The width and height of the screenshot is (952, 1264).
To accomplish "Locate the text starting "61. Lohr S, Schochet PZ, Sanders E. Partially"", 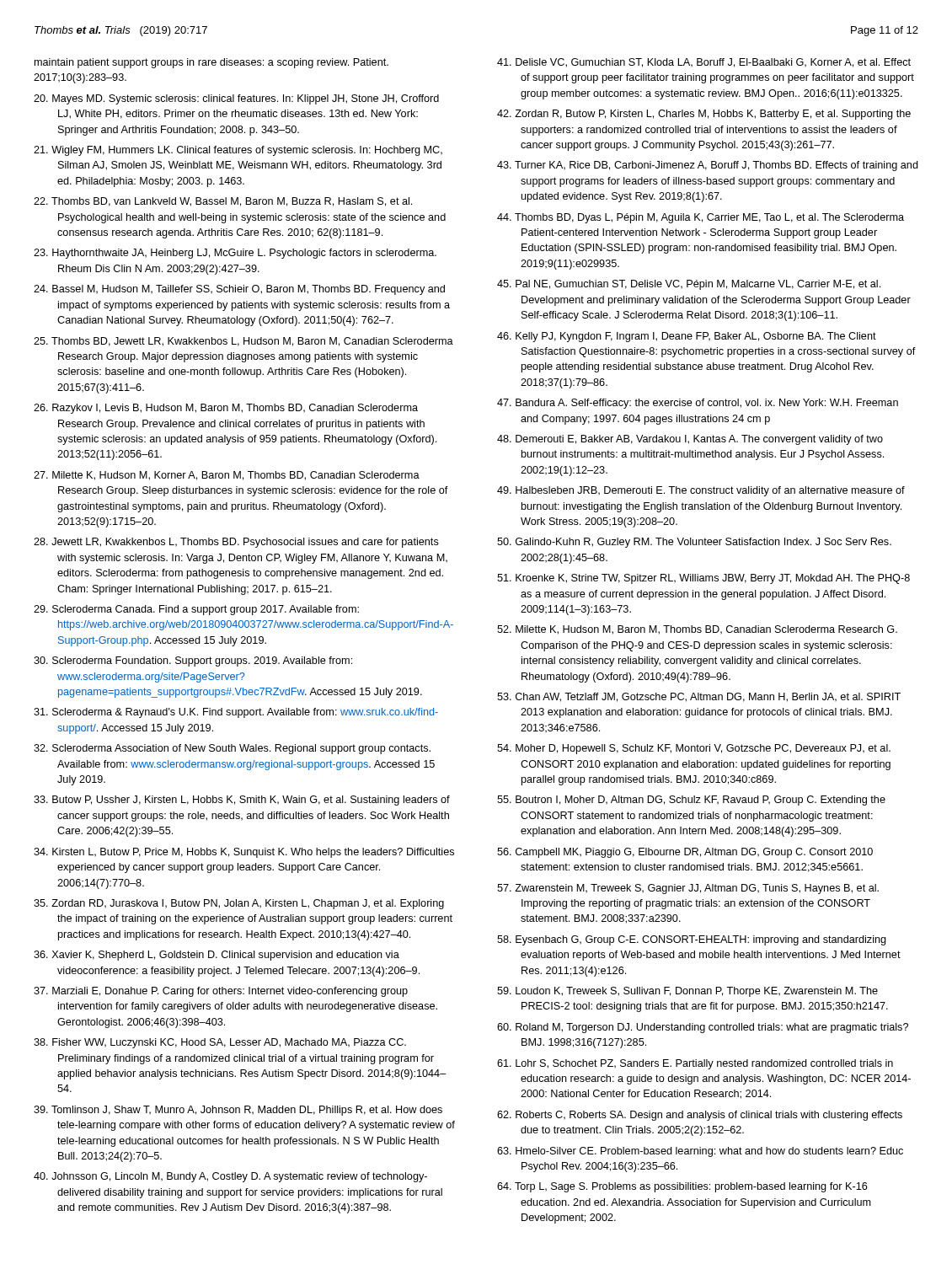I will [x=704, y=1079].
